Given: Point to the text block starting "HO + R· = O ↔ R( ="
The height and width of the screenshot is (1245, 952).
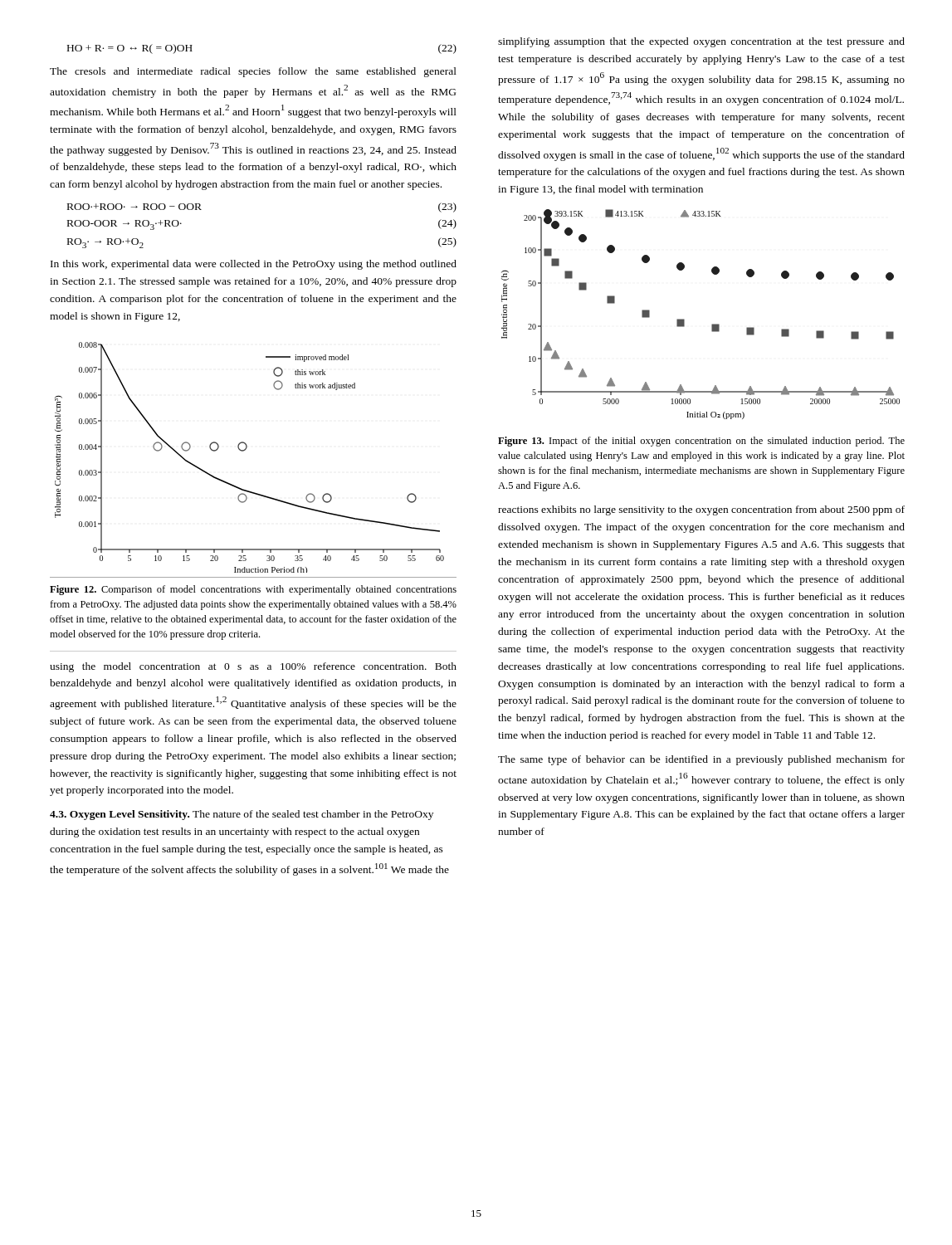Looking at the screenshot, I should pos(122,50).
